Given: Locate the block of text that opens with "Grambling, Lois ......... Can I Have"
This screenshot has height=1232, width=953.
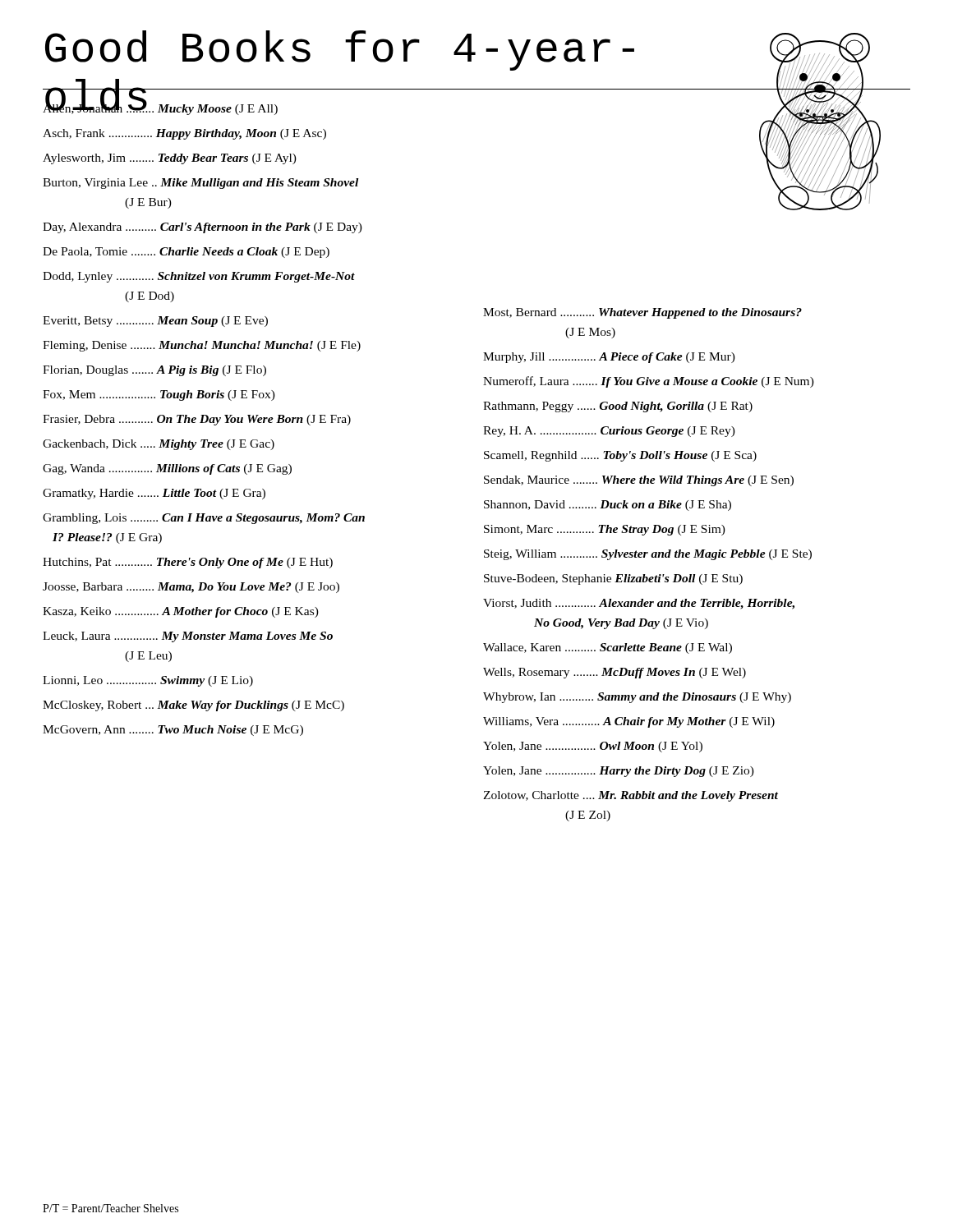Looking at the screenshot, I should click(204, 527).
